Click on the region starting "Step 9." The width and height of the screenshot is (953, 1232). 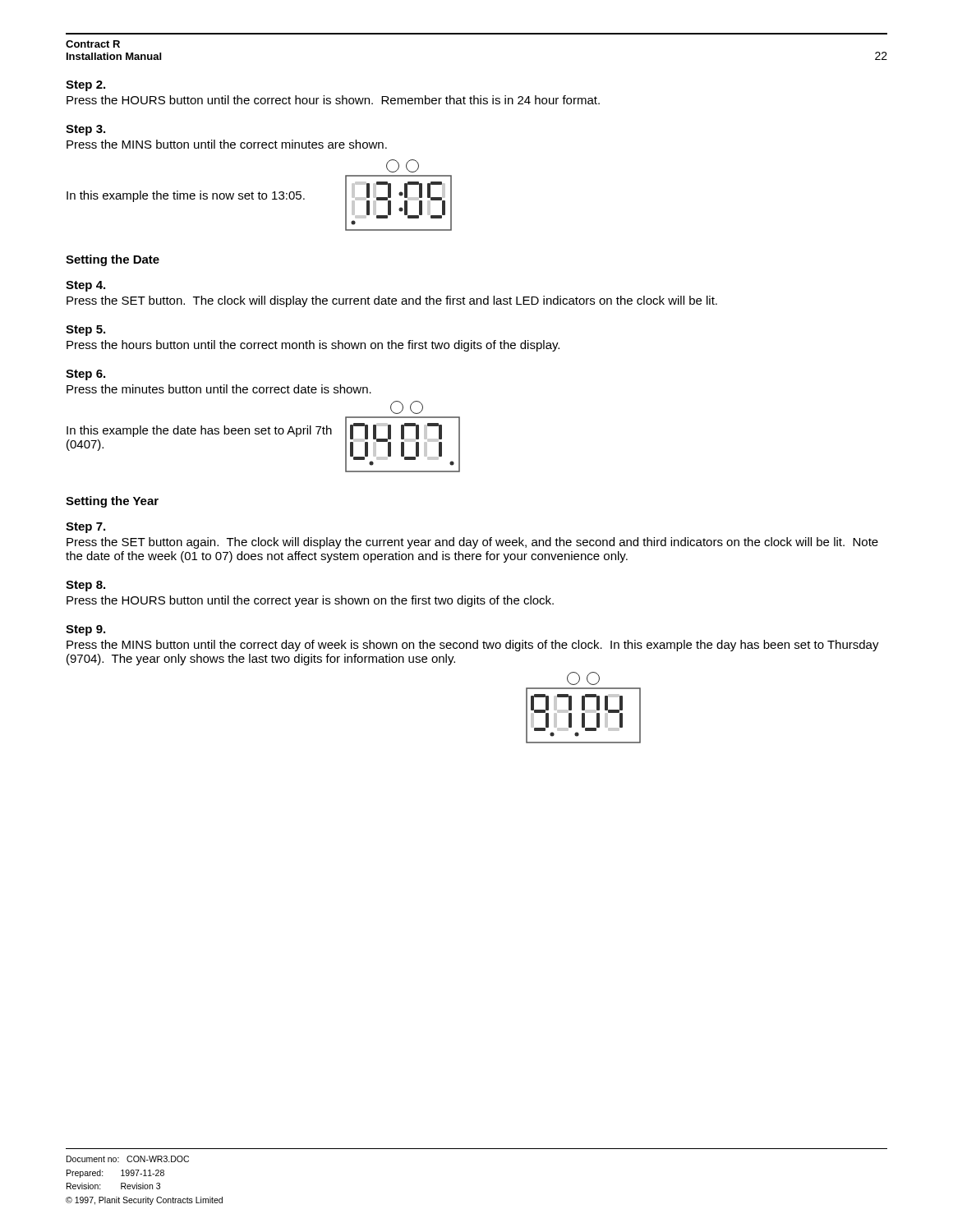(86, 629)
